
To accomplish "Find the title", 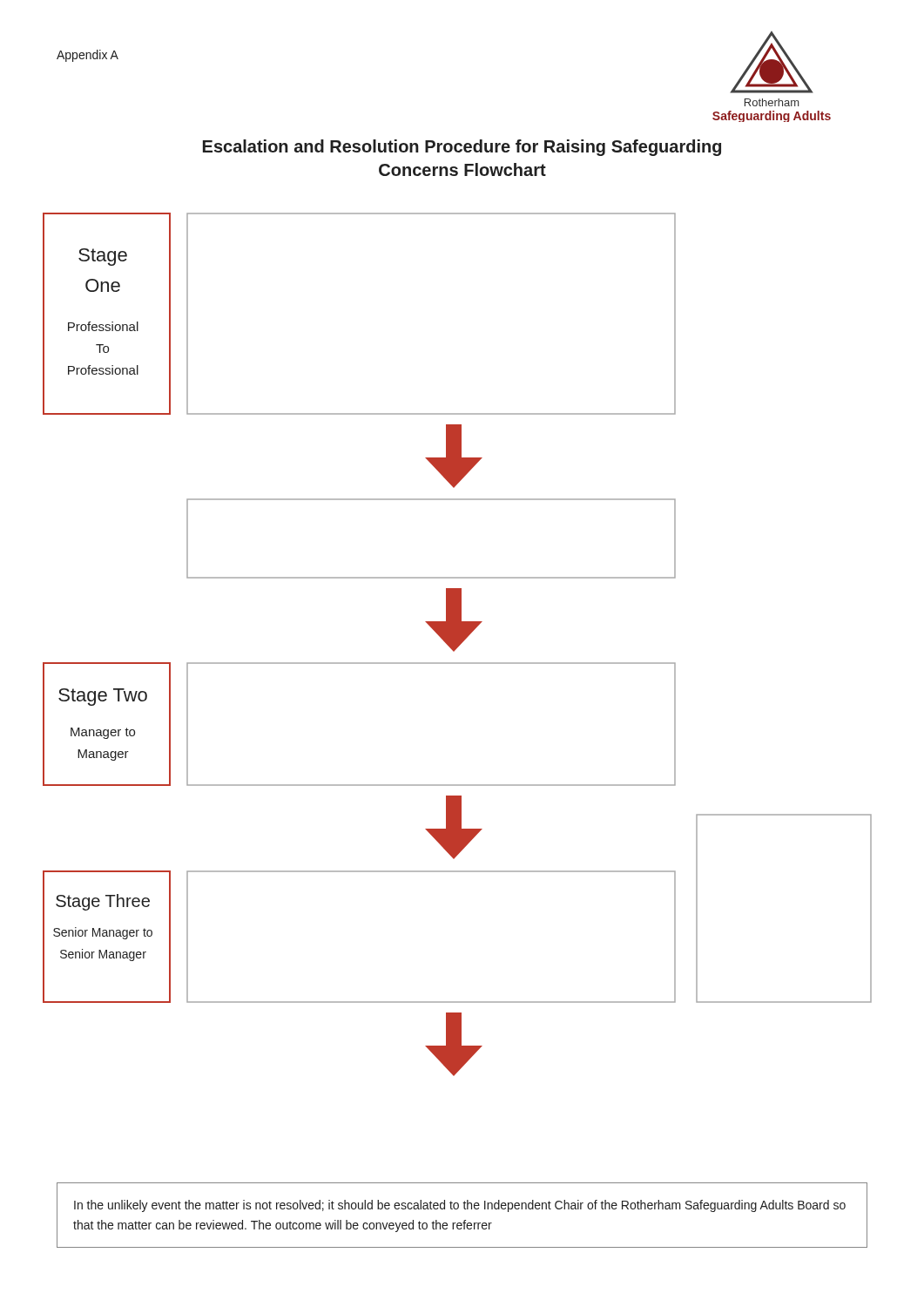I will pos(462,158).
